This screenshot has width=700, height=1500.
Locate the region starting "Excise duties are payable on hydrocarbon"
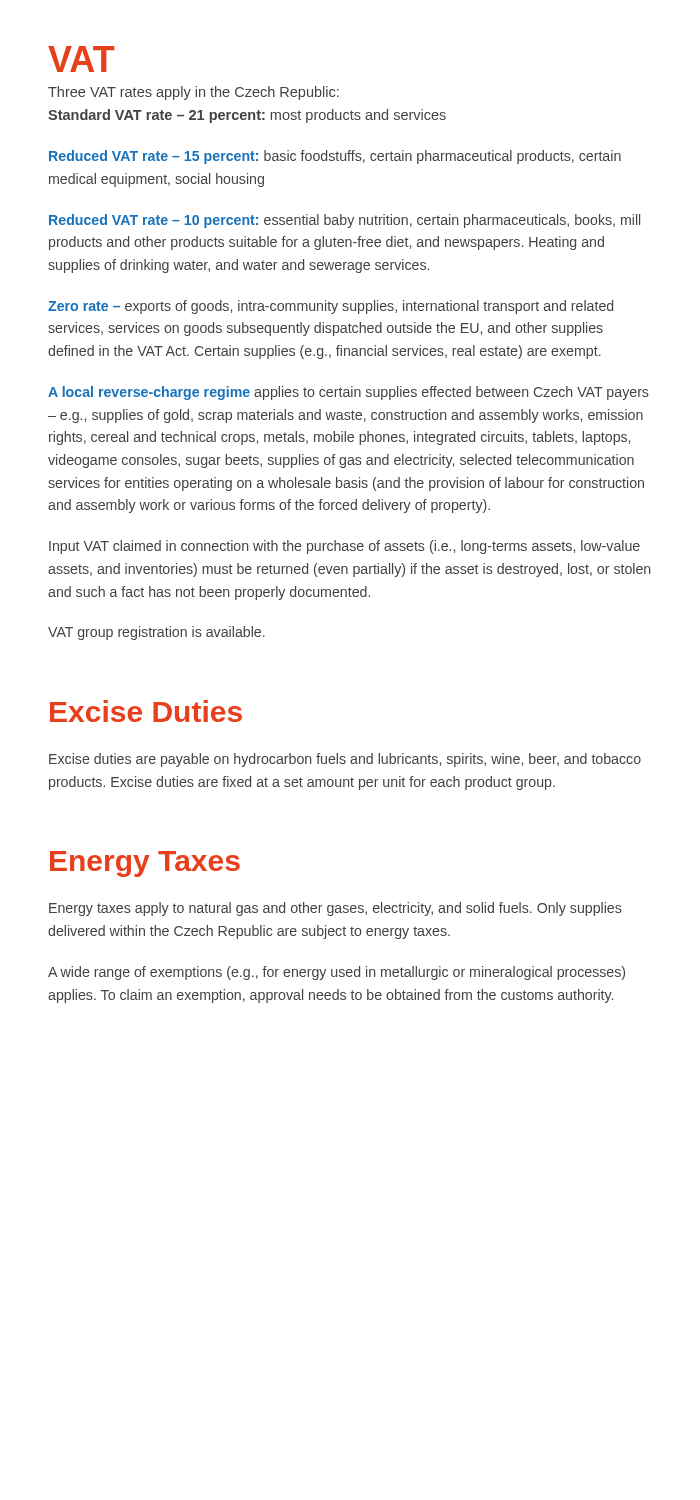[x=350, y=771]
